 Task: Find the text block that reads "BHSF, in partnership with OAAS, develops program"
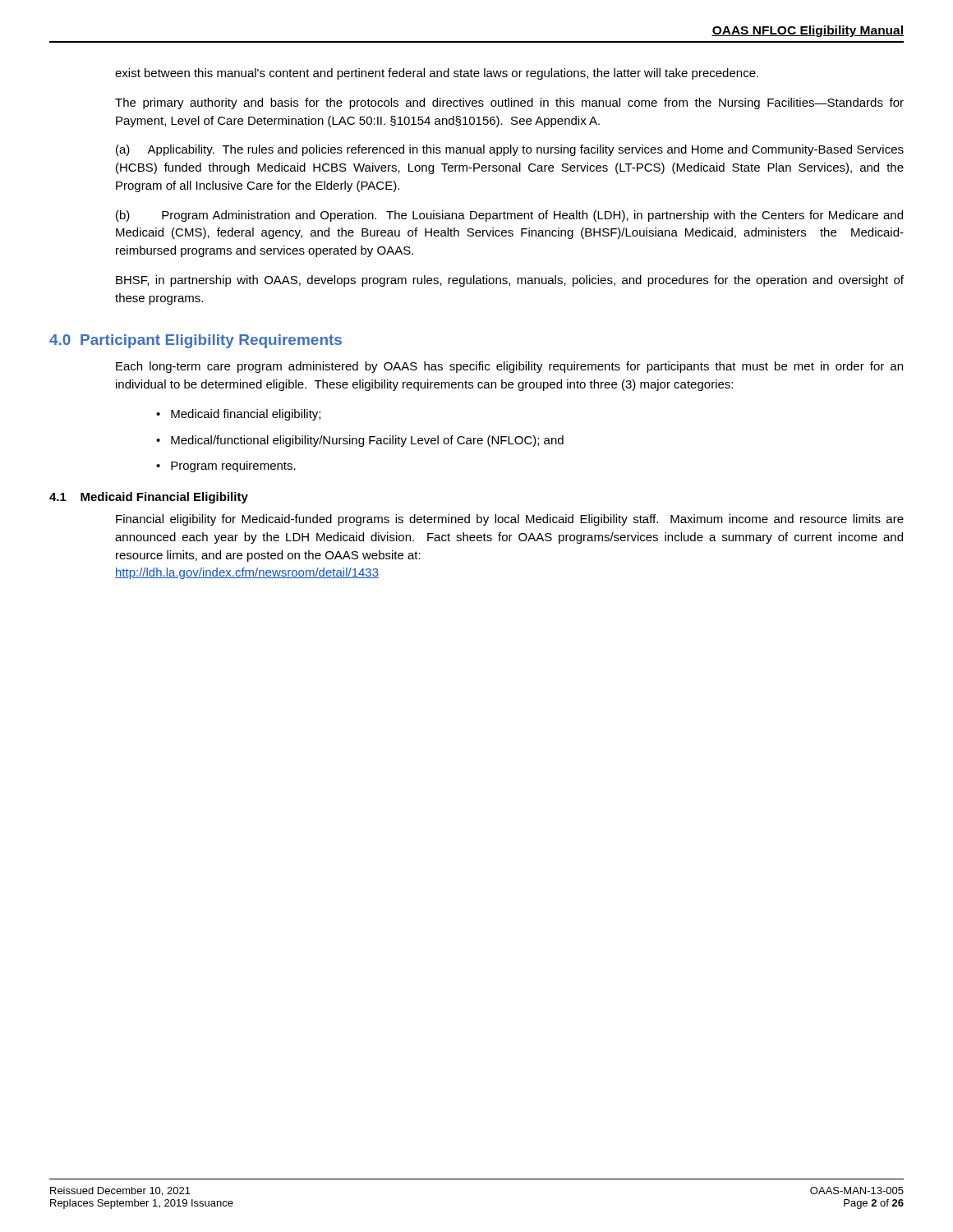coord(509,288)
